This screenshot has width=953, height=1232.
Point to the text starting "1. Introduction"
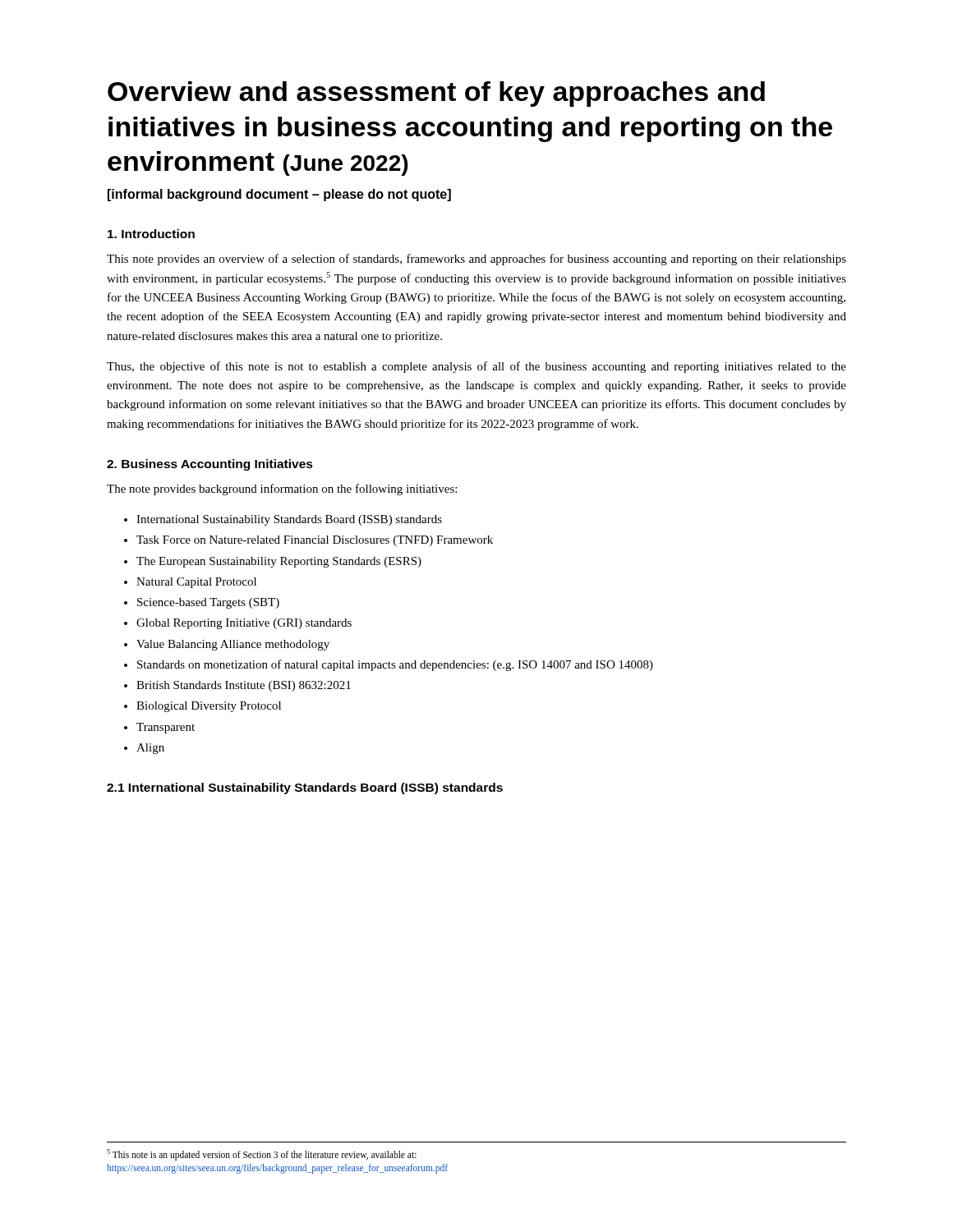(151, 233)
